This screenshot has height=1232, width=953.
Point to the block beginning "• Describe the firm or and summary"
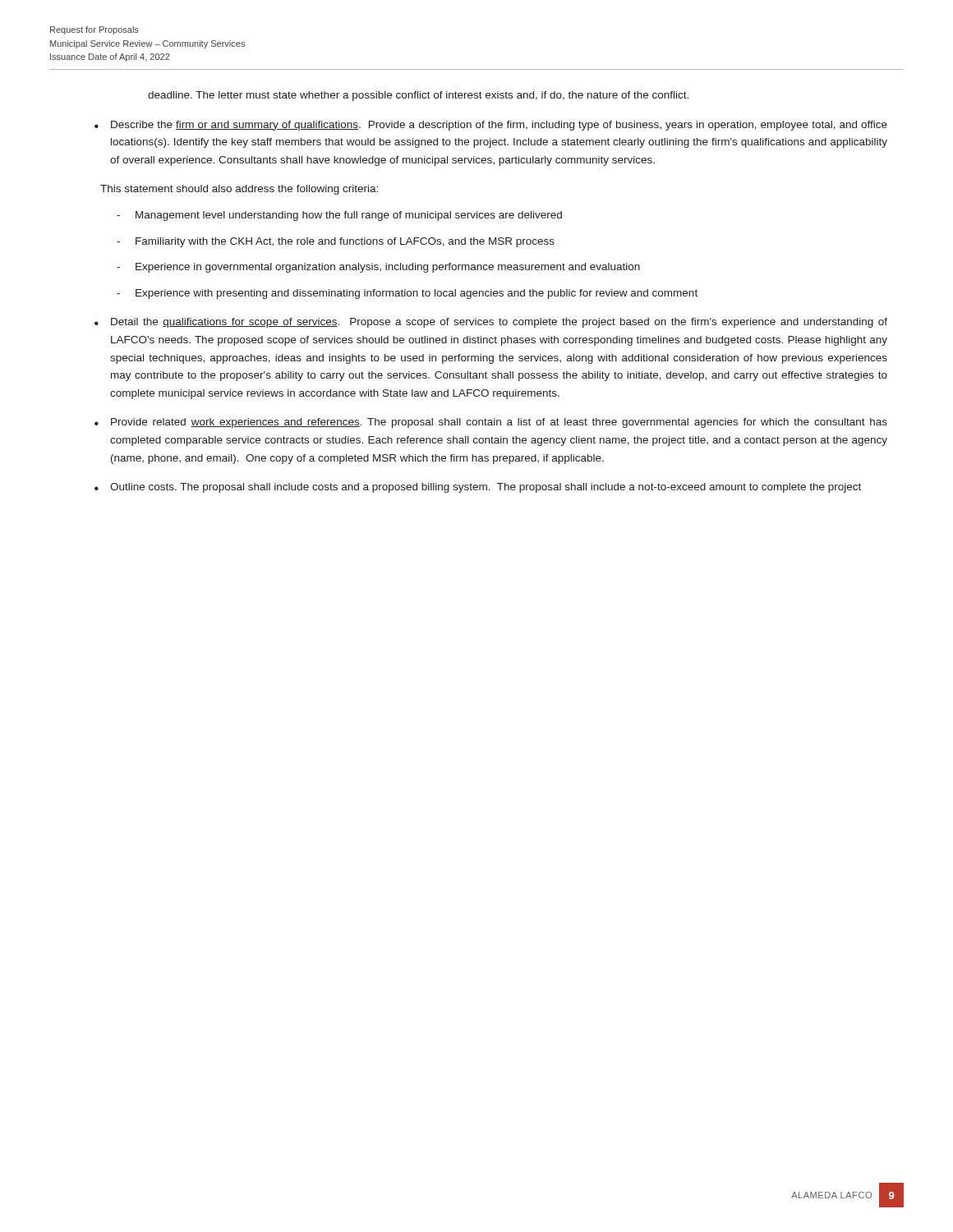tap(468, 142)
